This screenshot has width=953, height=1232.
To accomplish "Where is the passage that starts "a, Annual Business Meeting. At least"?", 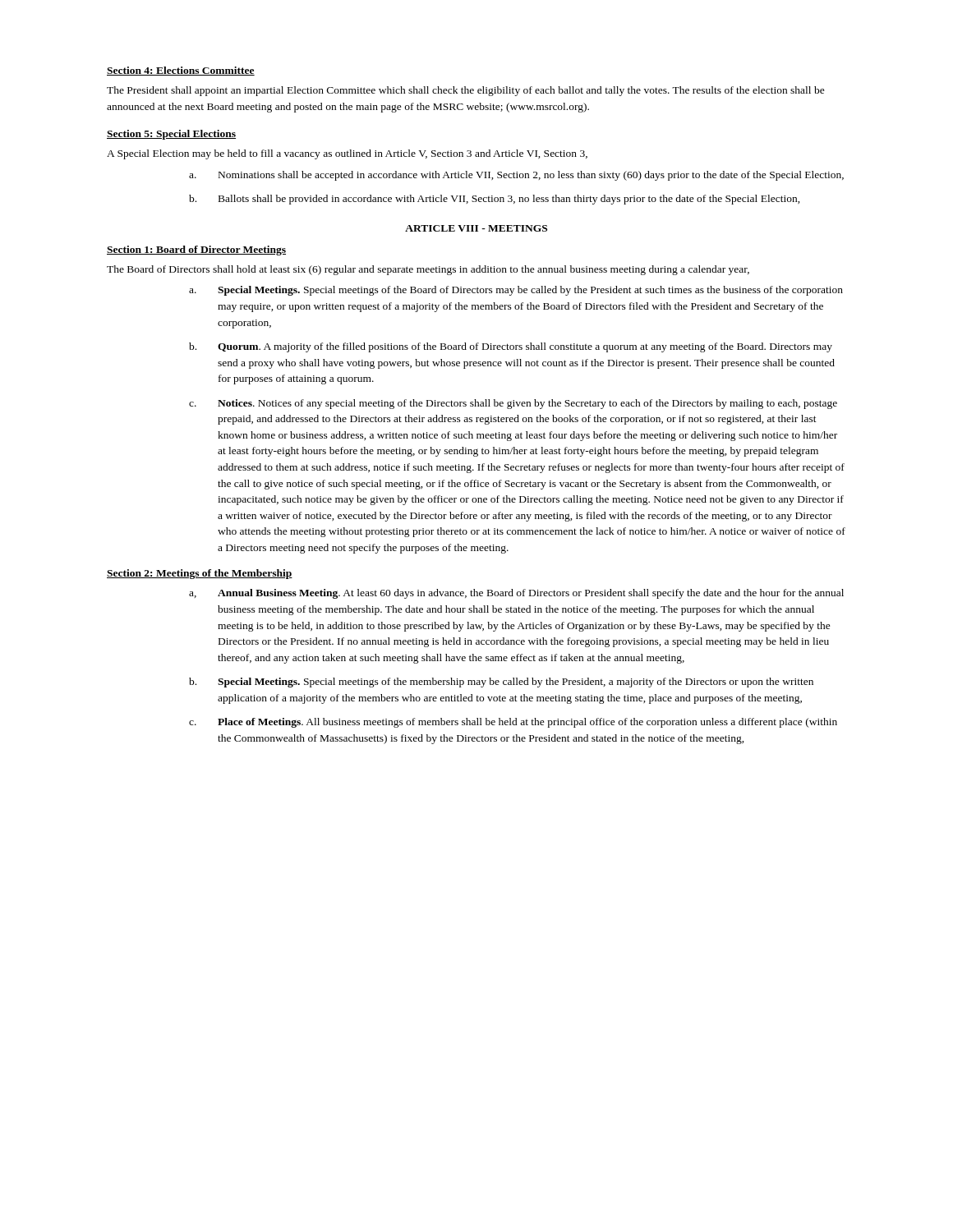I will click(x=518, y=625).
